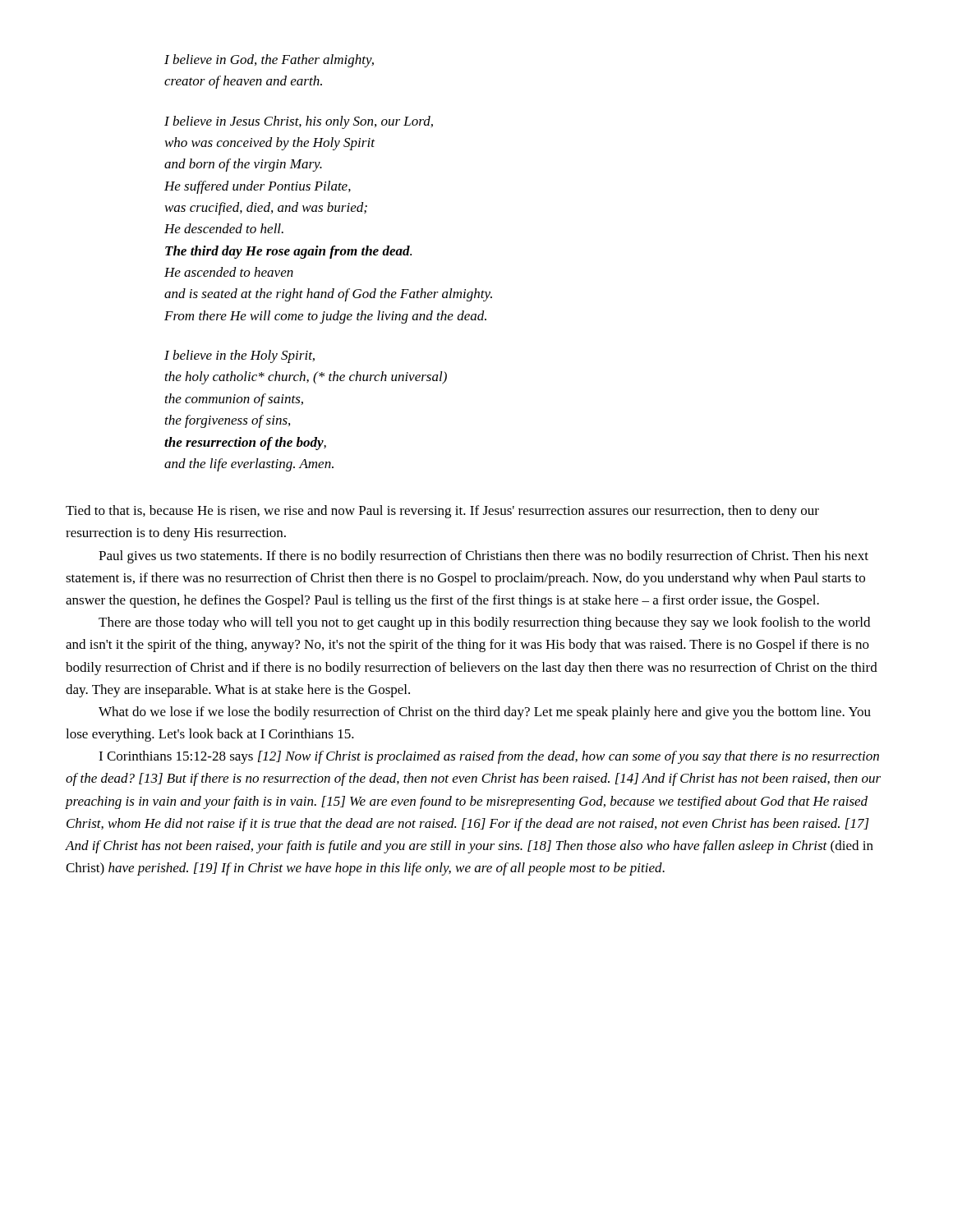Screen dimensions: 1232x953
Task: Find the block on this page that starts "I believe in the Holy Spirit, the"
Action: tap(239, 356)
